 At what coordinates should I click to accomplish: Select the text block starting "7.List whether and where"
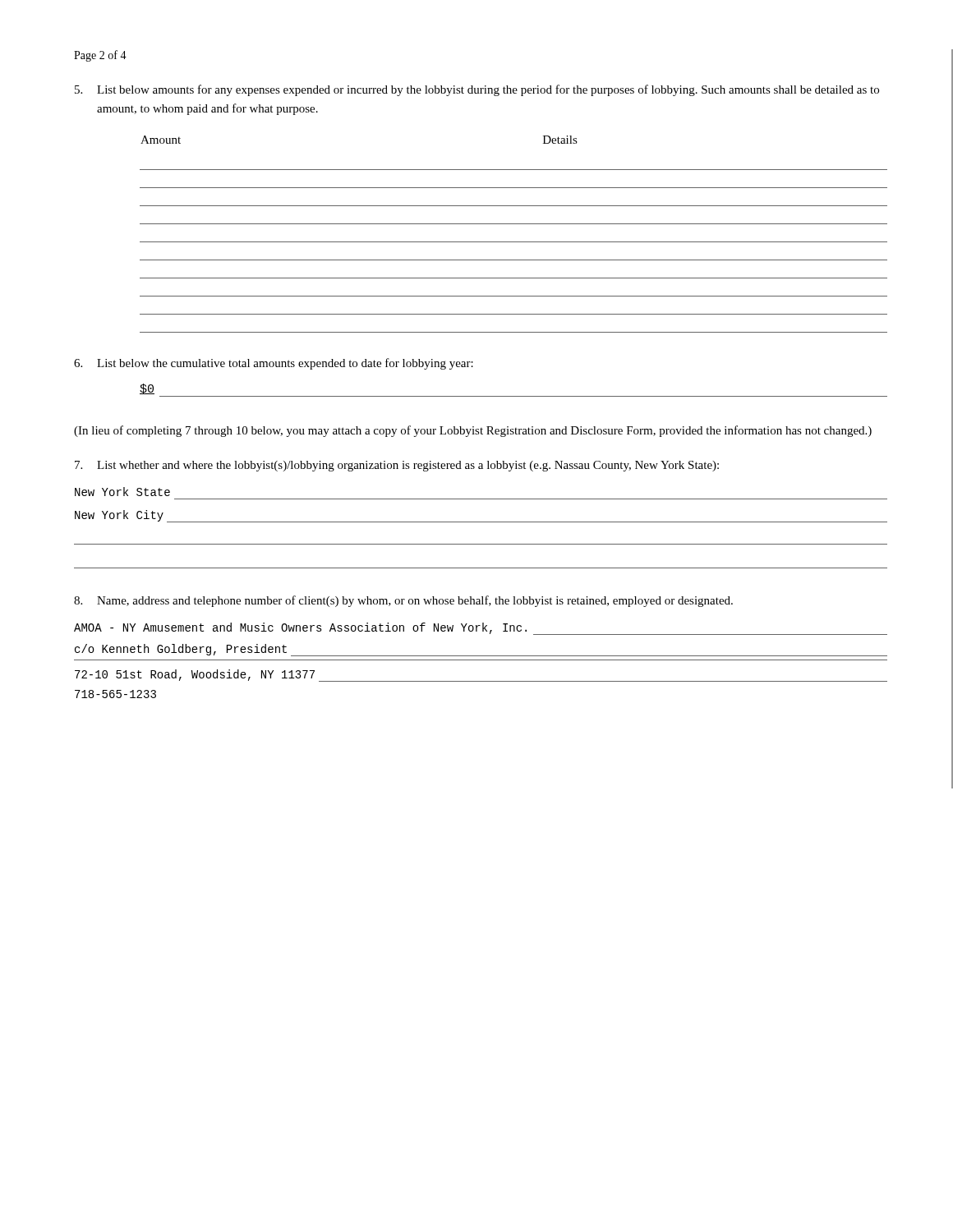tap(479, 465)
